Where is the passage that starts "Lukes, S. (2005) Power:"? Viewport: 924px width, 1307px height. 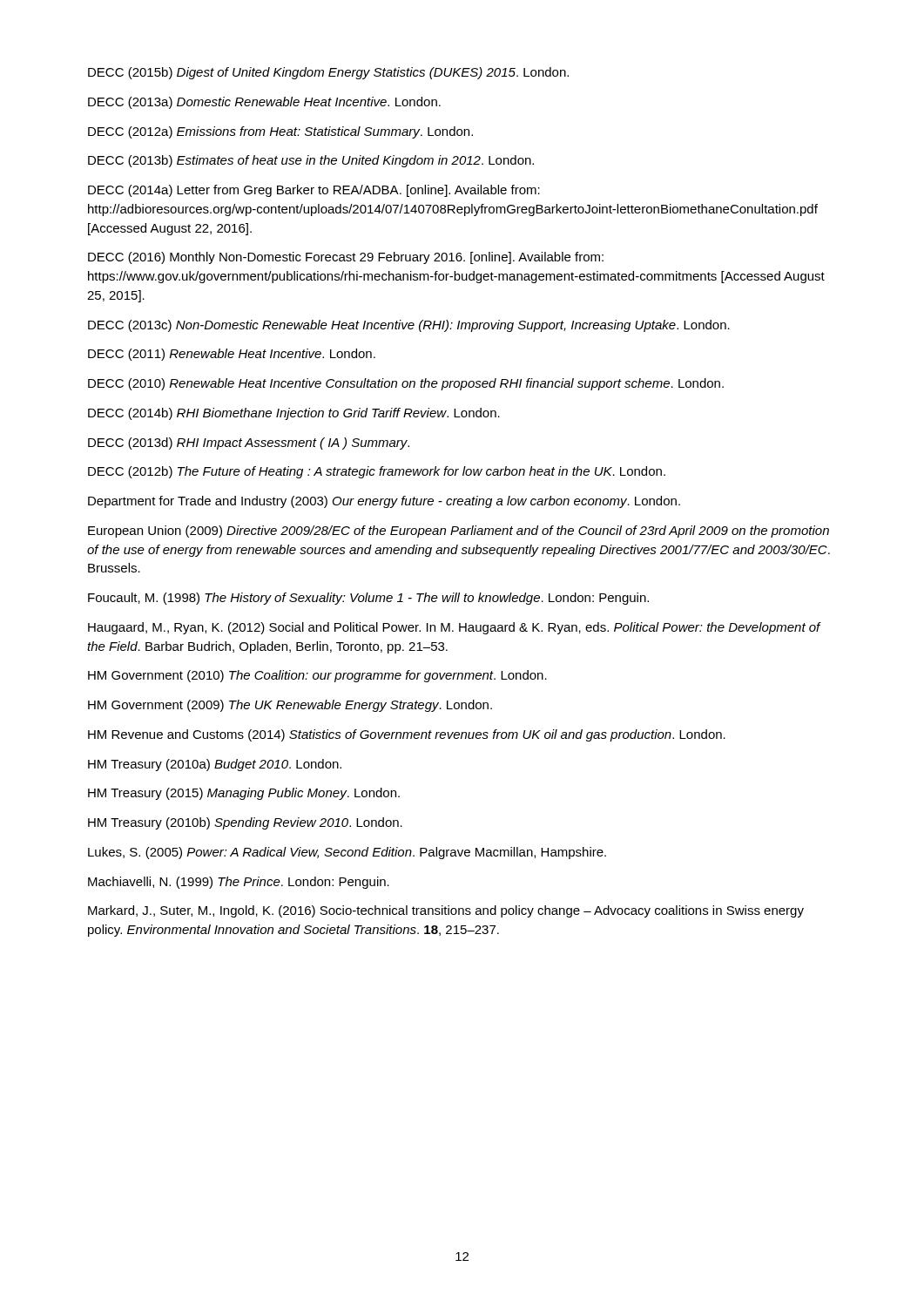click(347, 852)
